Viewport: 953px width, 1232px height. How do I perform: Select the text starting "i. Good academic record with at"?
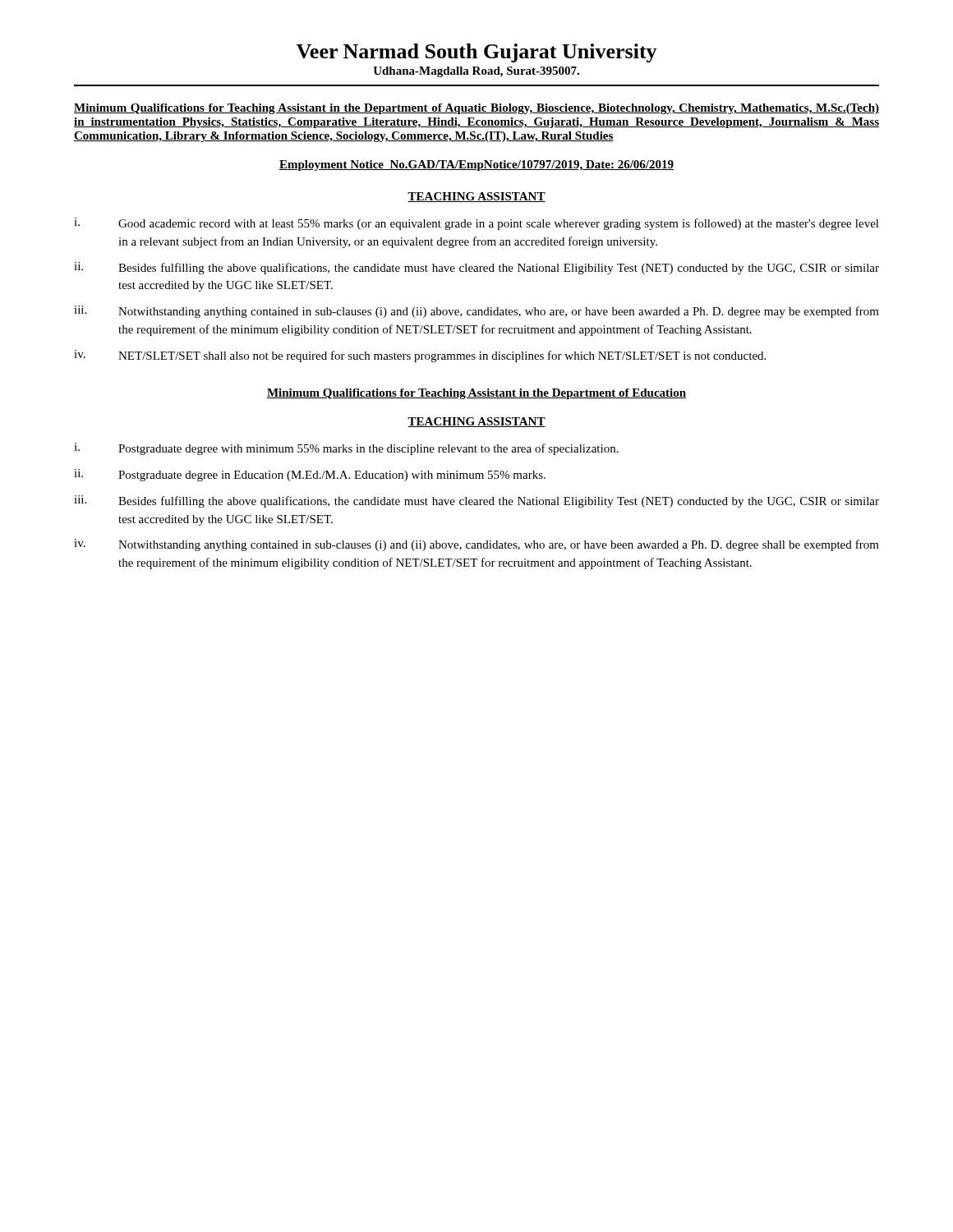(x=476, y=233)
